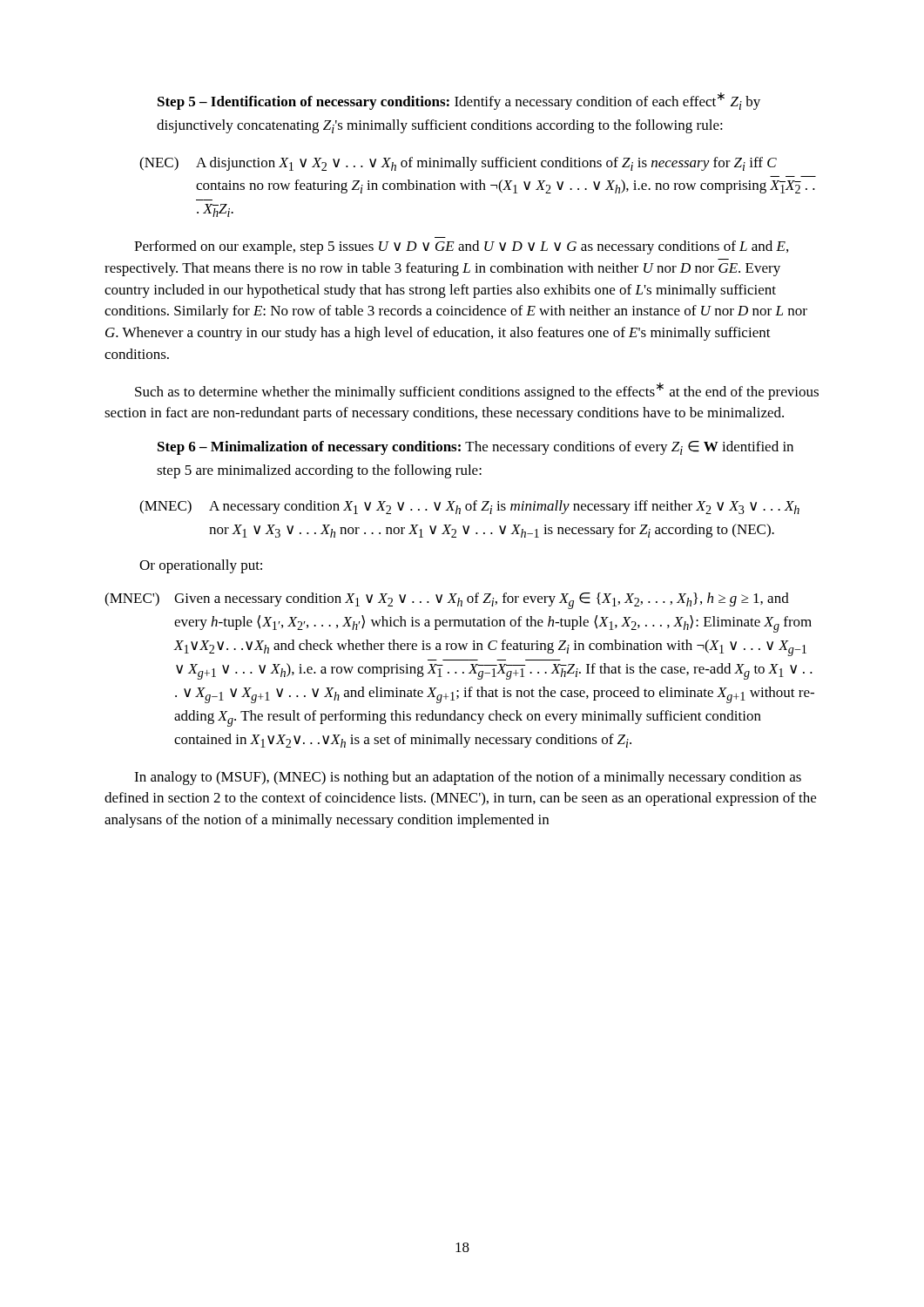
Task: Locate the block of text that opens with "(NEC) A disjunction X1 ∨ X2 ∨ ."
Action: pos(479,187)
